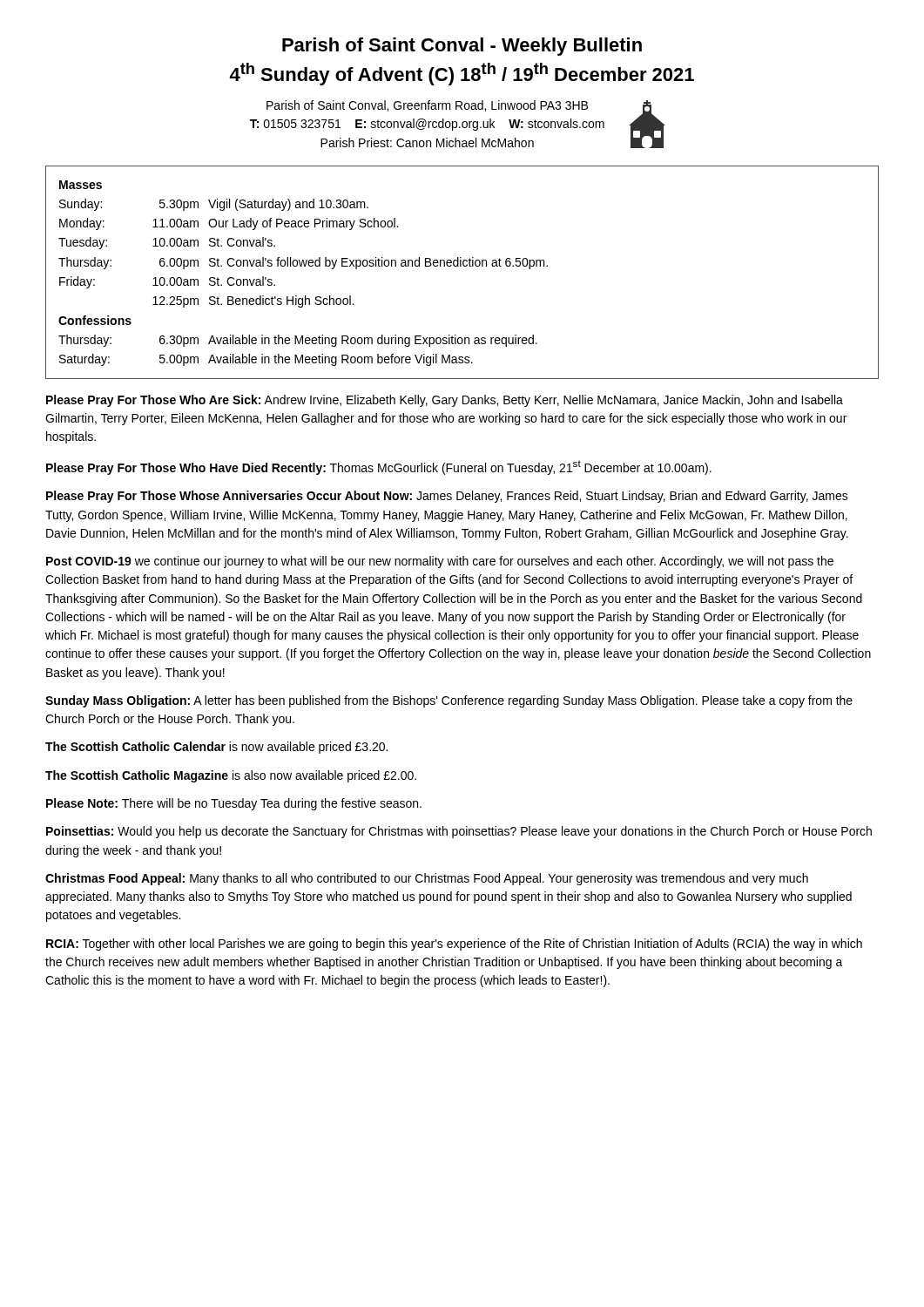
Task: Locate the table with the text "St. Conval's."
Action: (462, 272)
